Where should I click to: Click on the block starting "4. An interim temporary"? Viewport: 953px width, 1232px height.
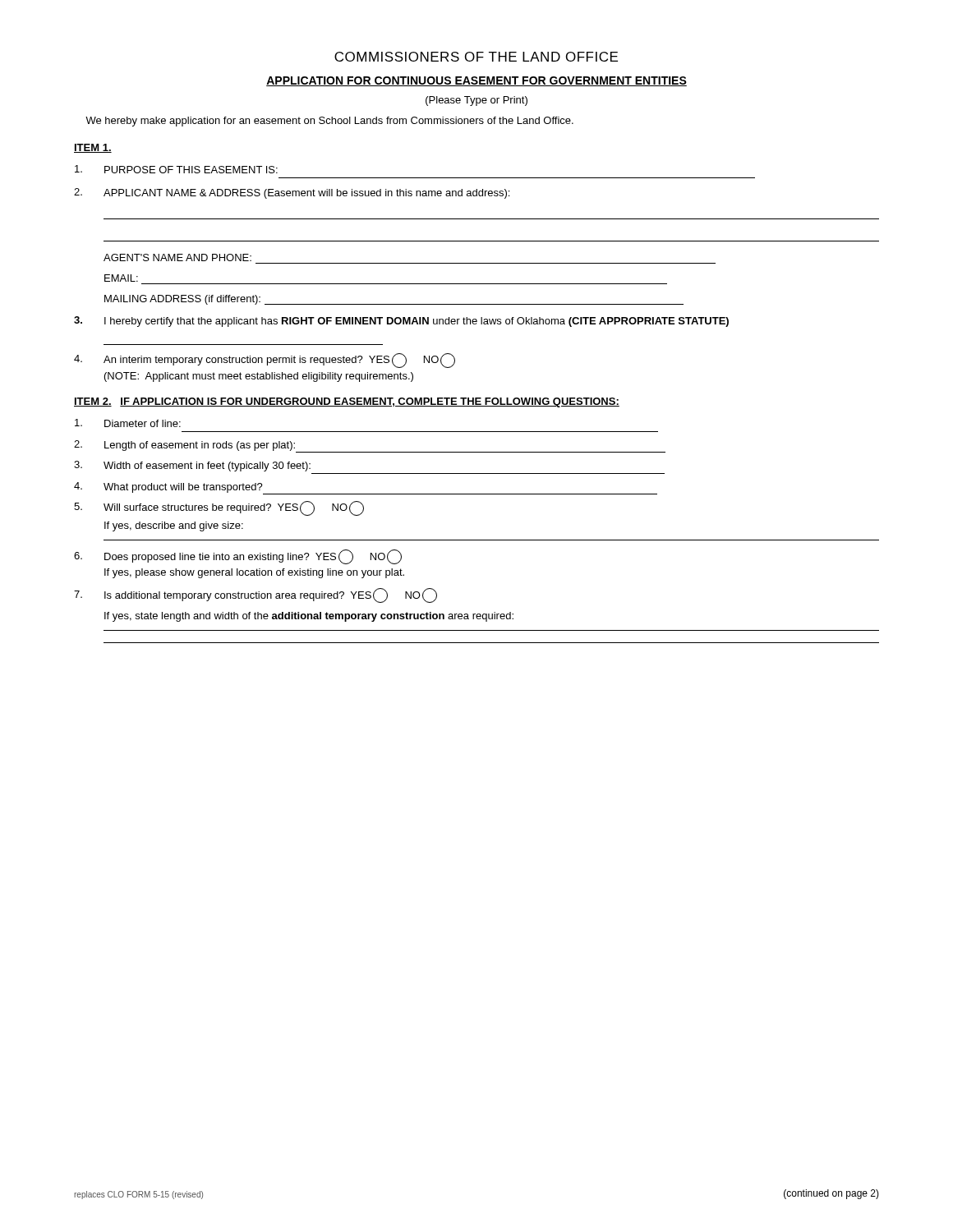265,361
